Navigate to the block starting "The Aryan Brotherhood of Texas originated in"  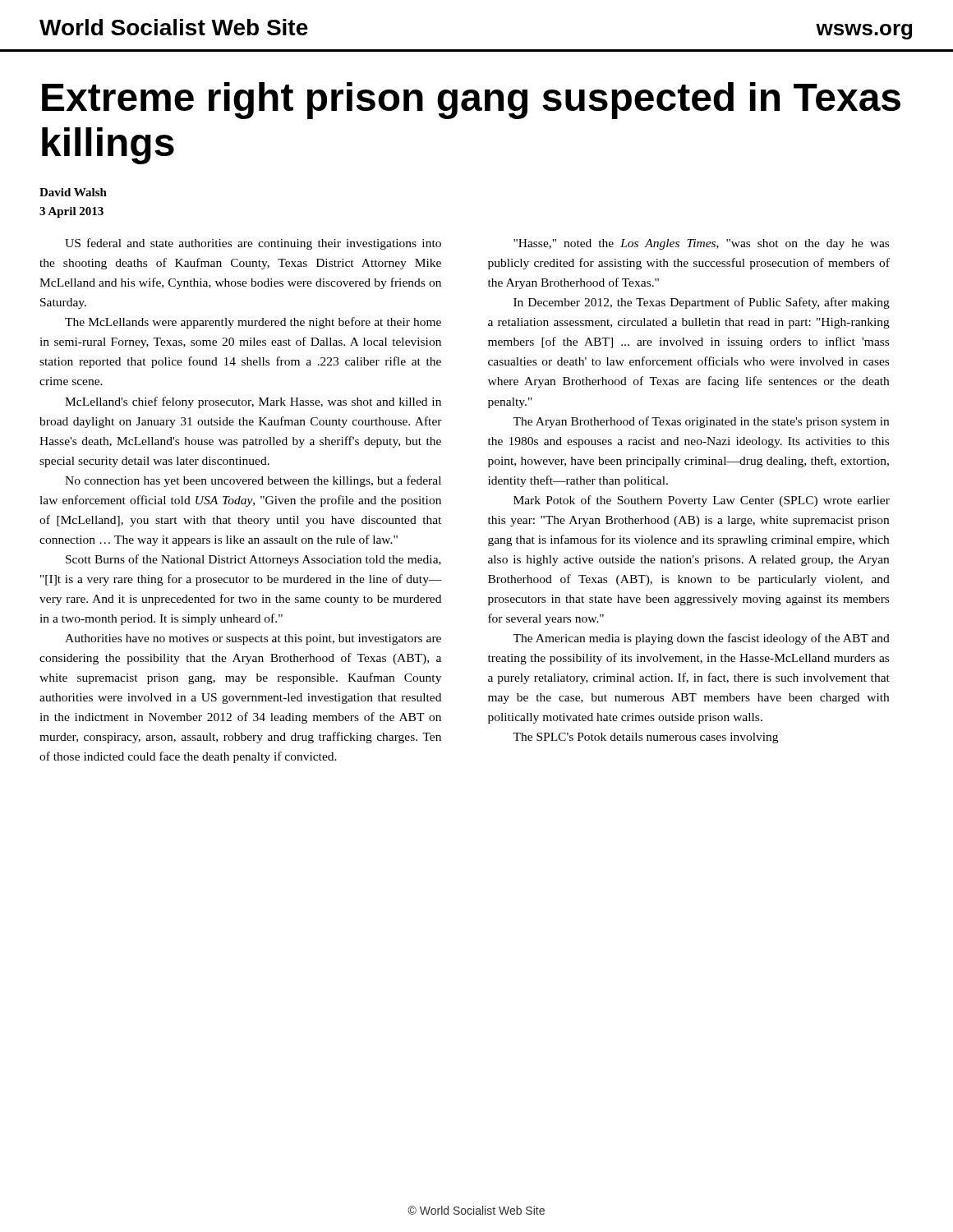click(689, 451)
